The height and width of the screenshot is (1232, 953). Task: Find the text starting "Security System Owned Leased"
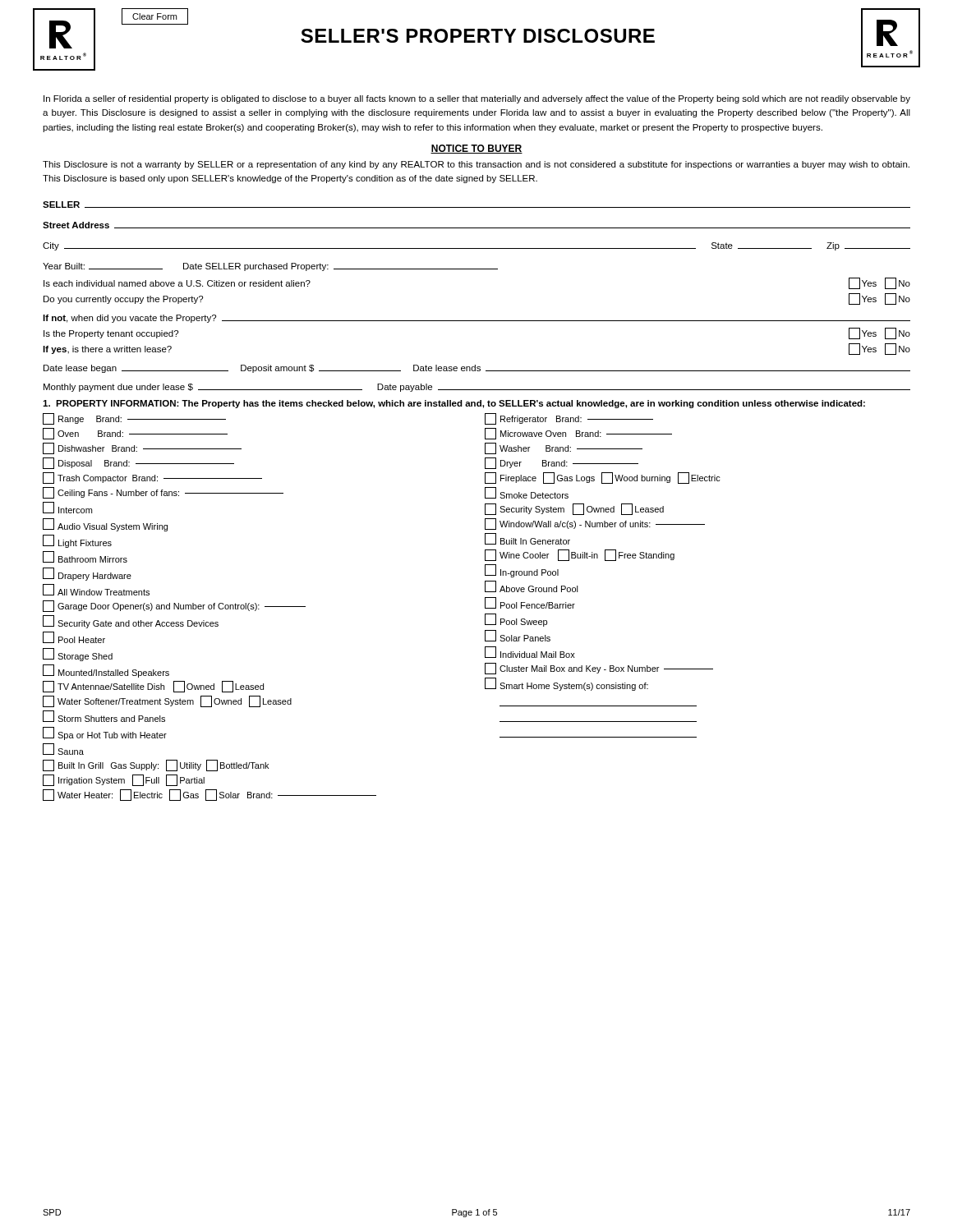click(x=574, y=509)
